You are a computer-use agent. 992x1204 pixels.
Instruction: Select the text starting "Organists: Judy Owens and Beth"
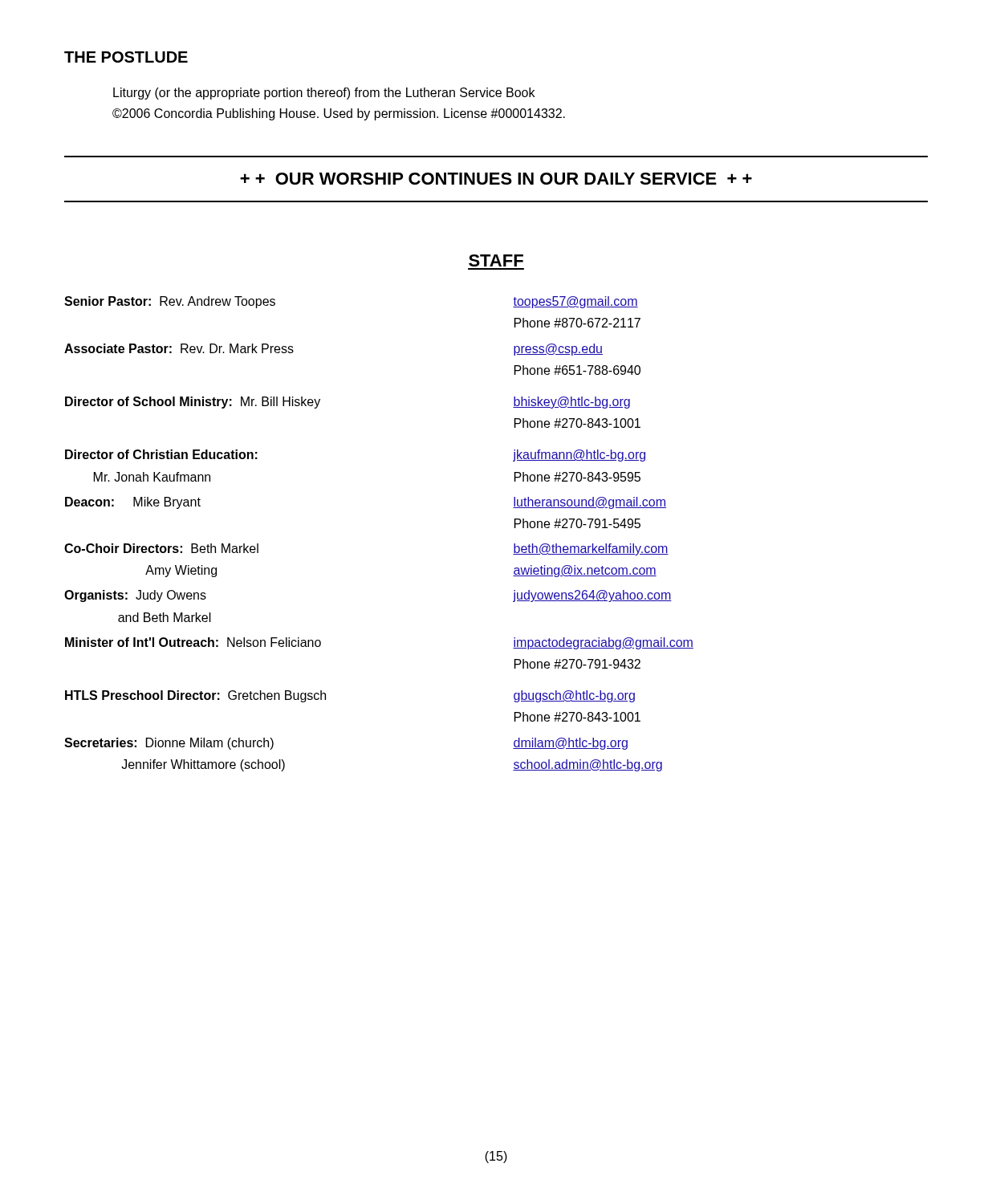click(x=138, y=606)
